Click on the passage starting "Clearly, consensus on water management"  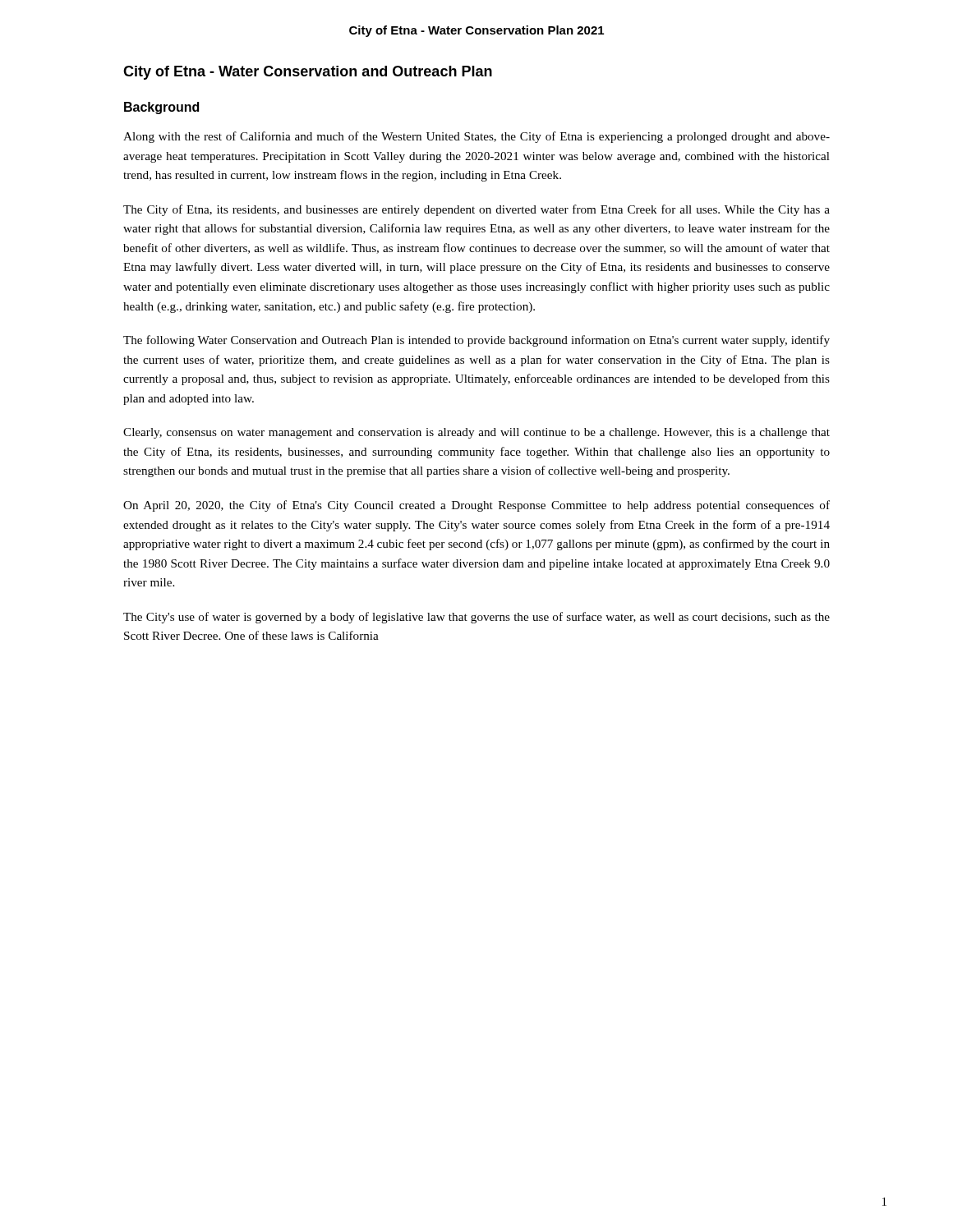(476, 451)
